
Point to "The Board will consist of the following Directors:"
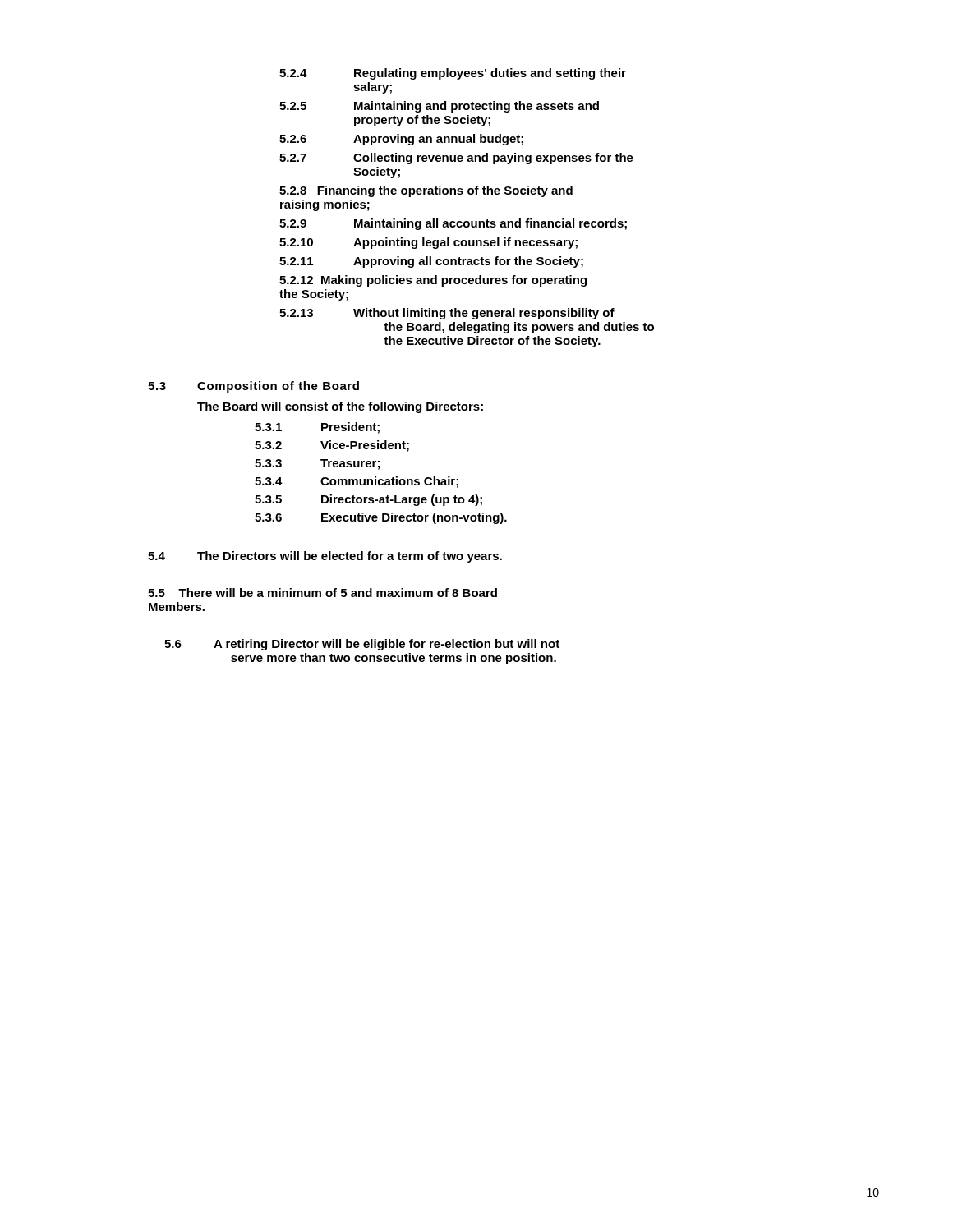341,406
